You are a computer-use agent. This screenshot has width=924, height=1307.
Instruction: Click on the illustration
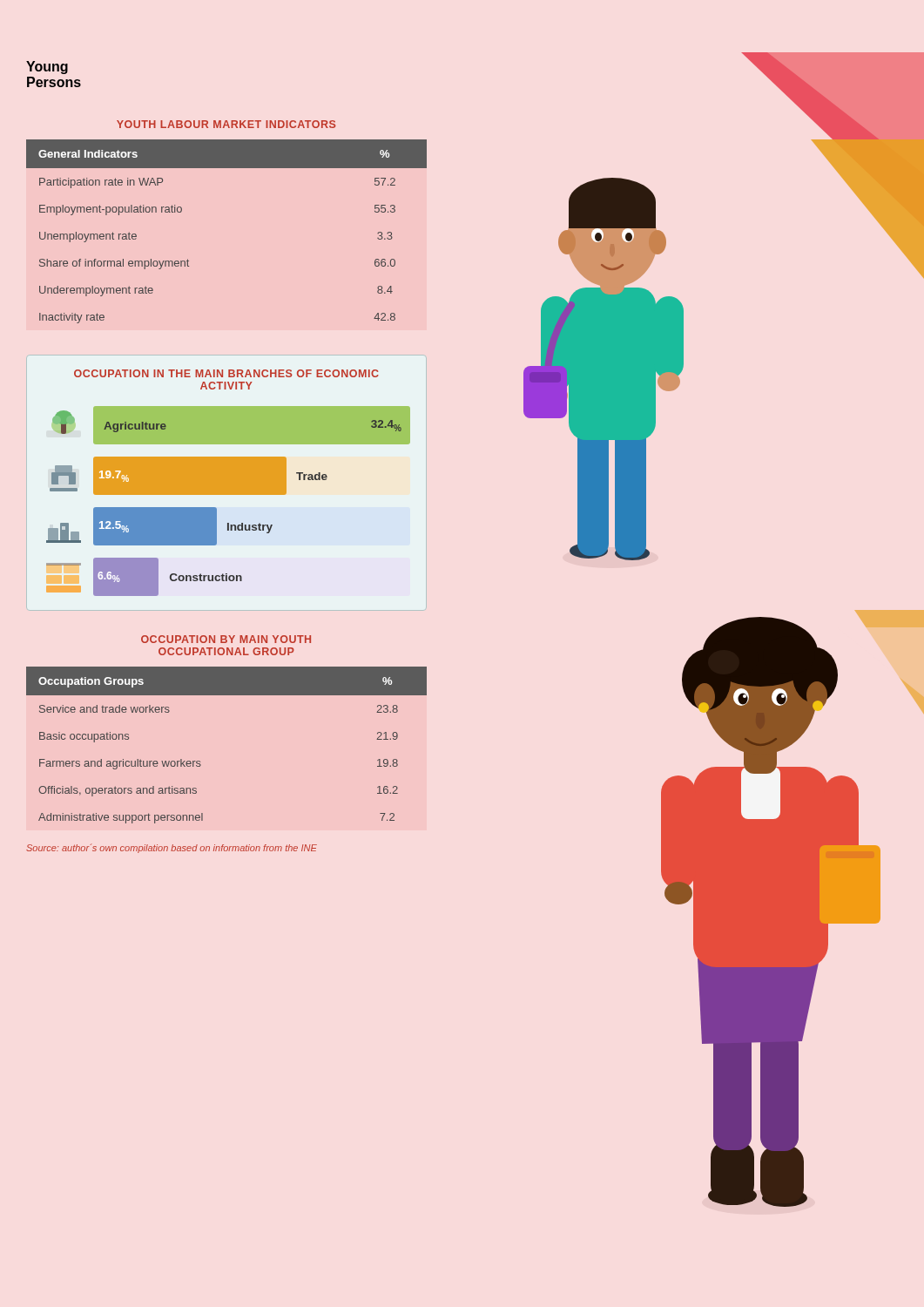(x=680, y=654)
